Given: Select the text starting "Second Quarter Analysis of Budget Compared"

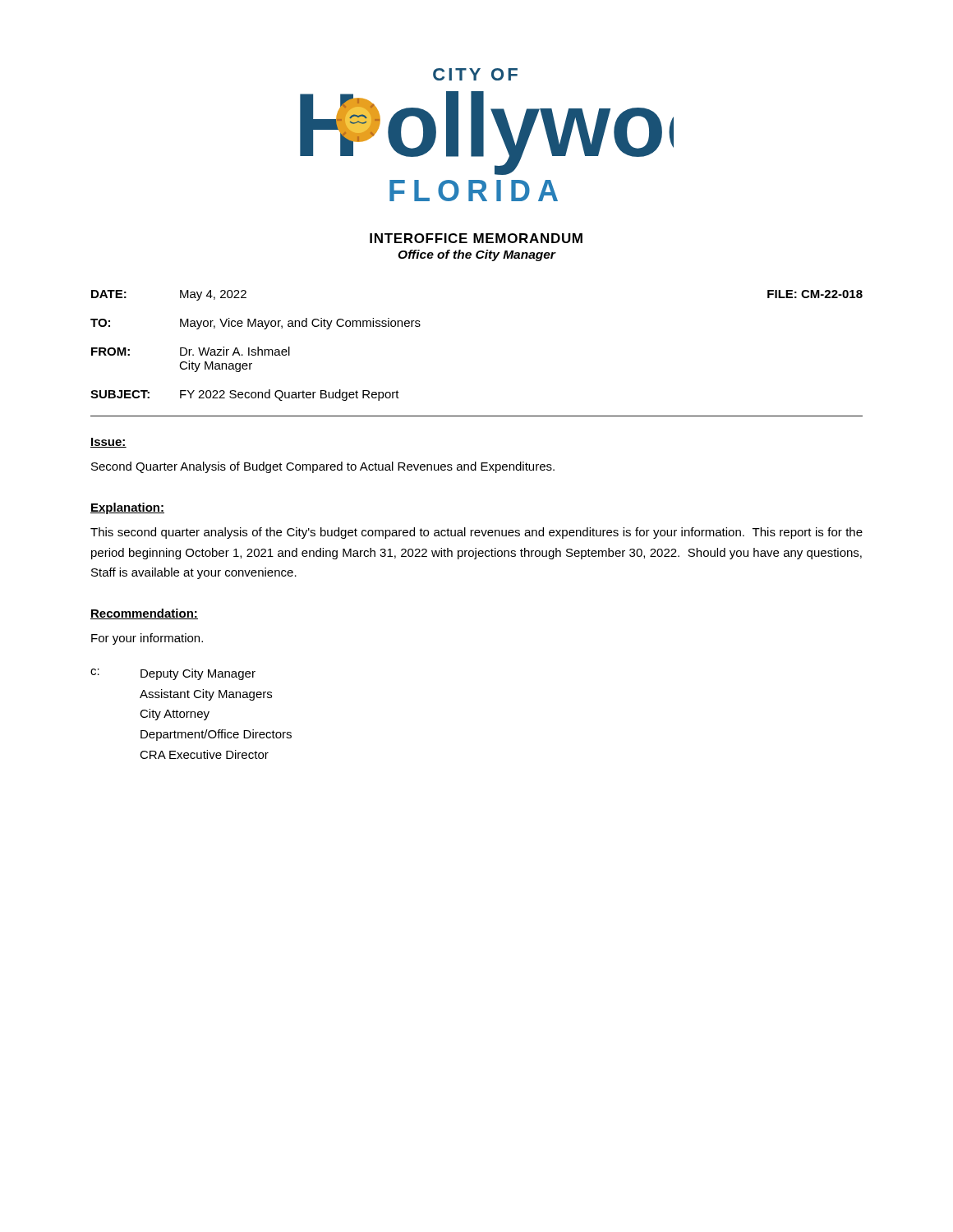Looking at the screenshot, I should (323, 466).
